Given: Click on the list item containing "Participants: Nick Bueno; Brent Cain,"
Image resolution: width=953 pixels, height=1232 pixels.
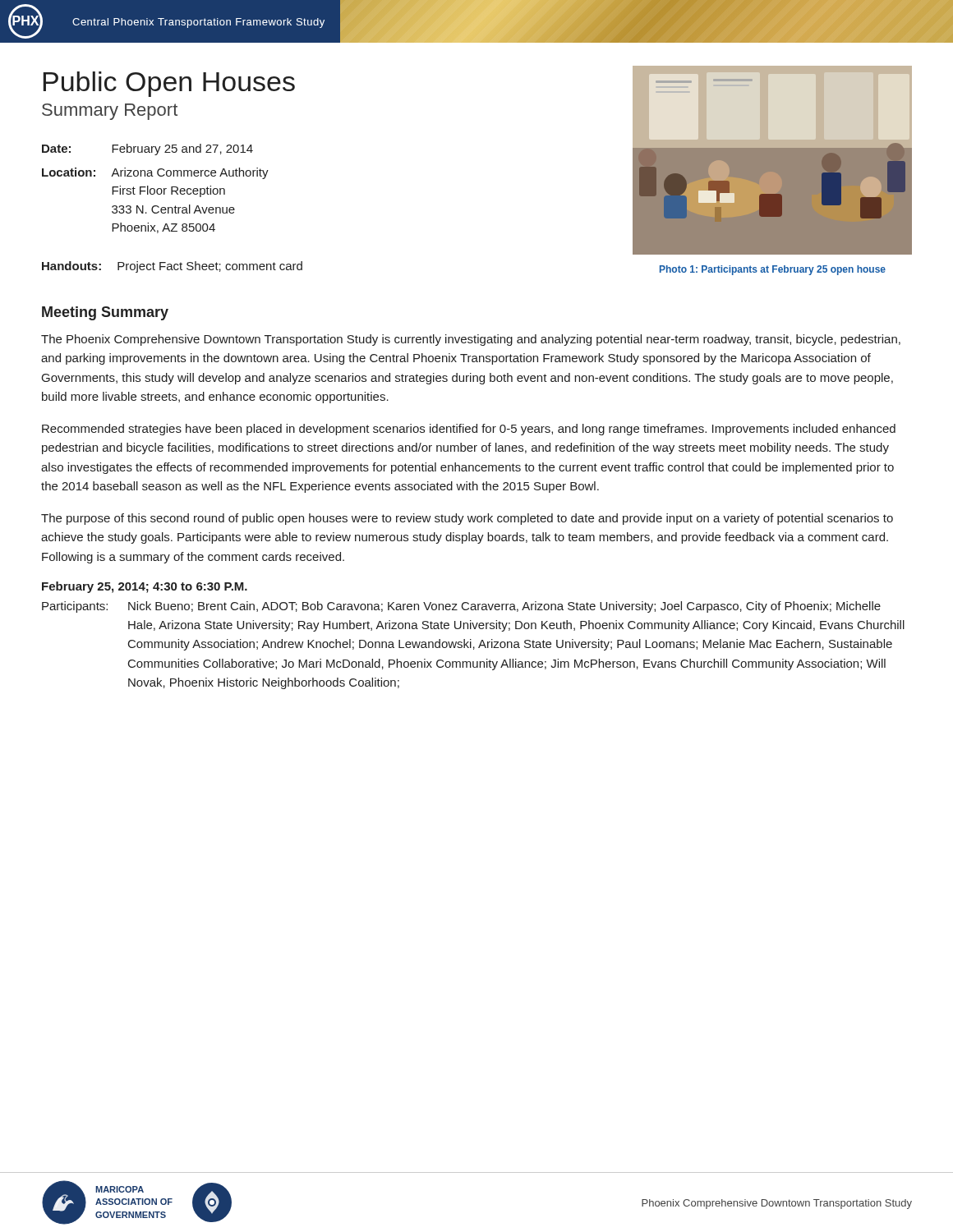Looking at the screenshot, I should pos(476,644).
